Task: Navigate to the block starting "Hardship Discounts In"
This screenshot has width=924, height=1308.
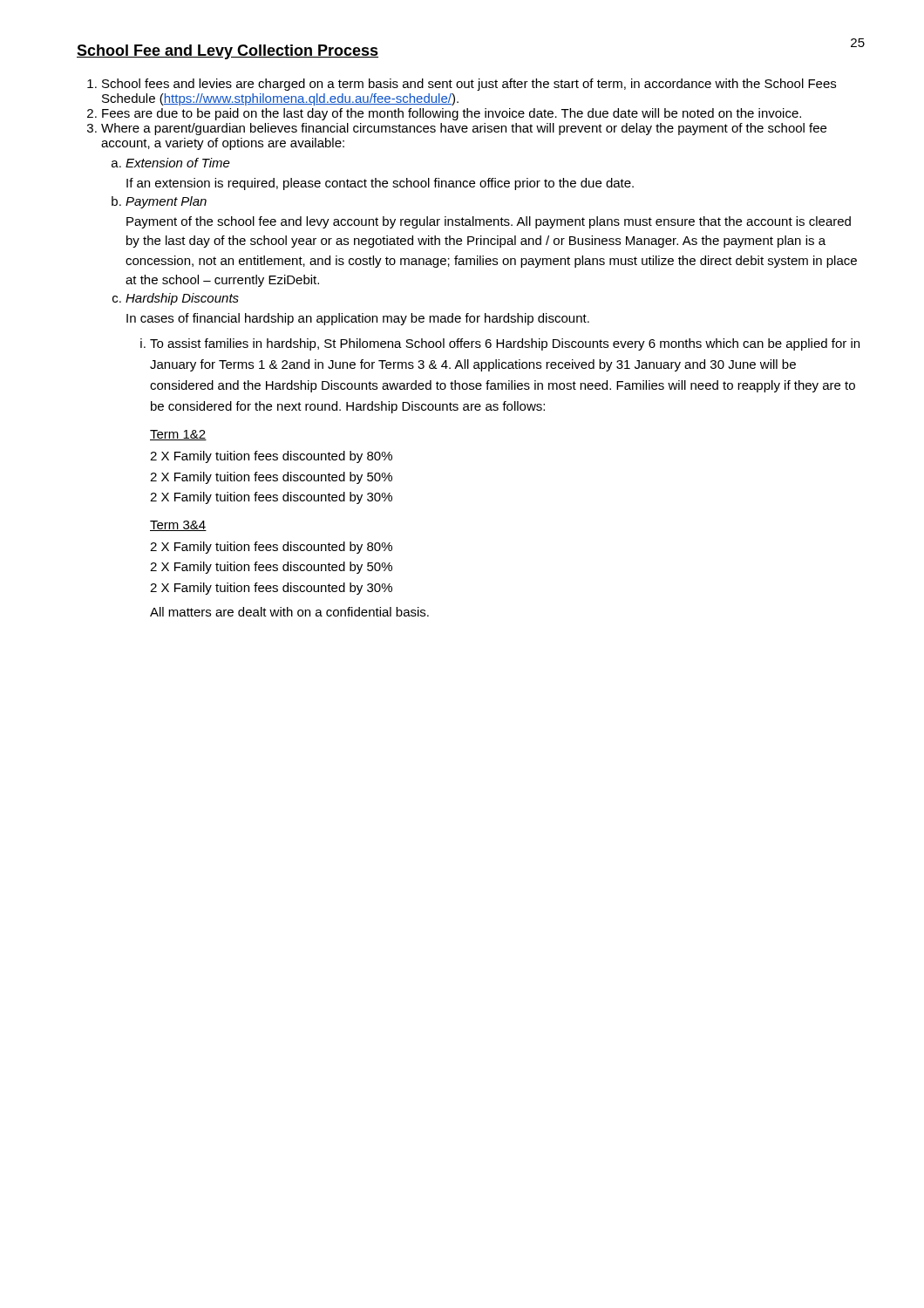Action: pyautogui.click(x=182, y=299)
